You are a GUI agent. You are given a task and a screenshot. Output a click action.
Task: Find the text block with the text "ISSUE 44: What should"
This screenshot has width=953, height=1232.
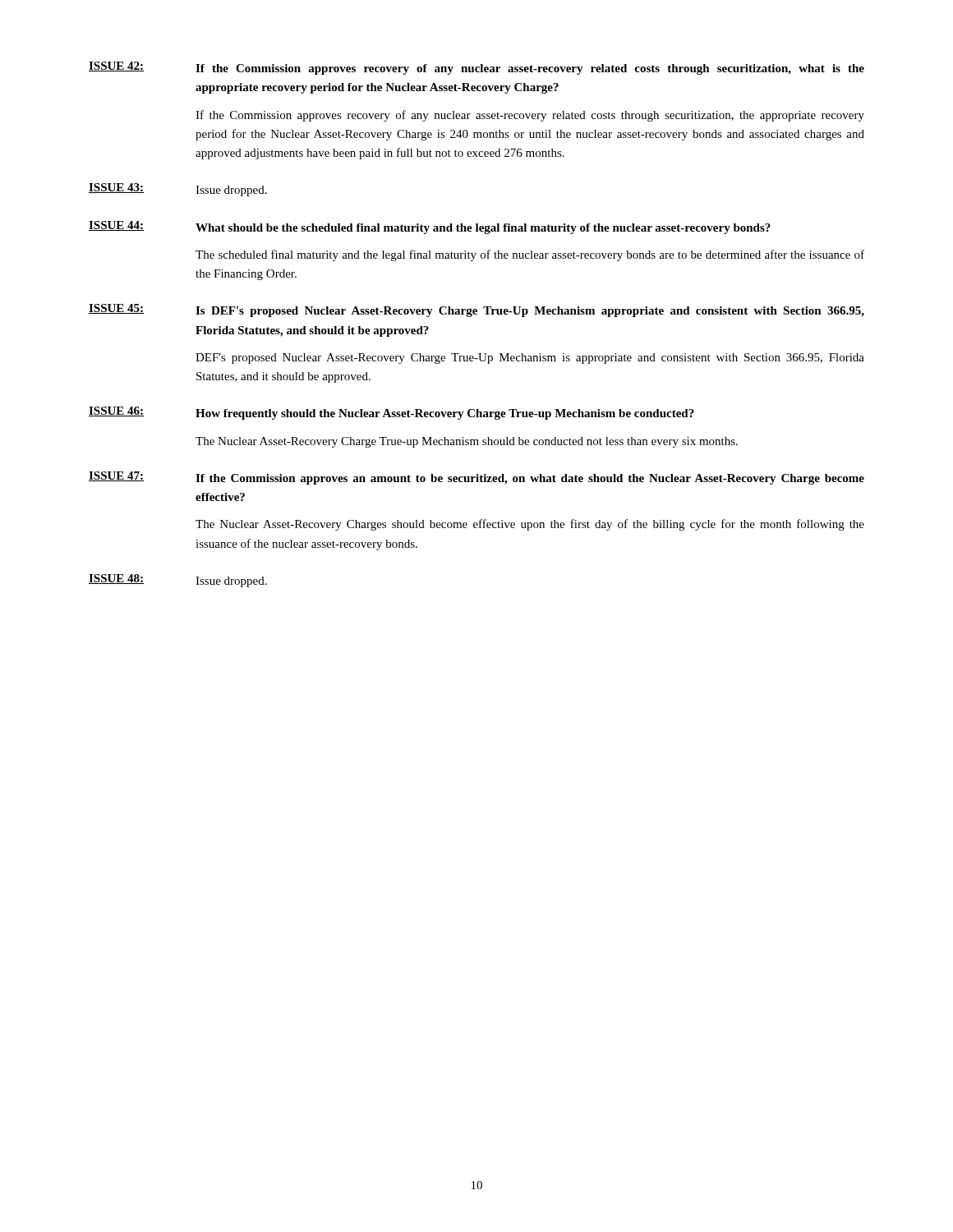[x=476, y=251]
